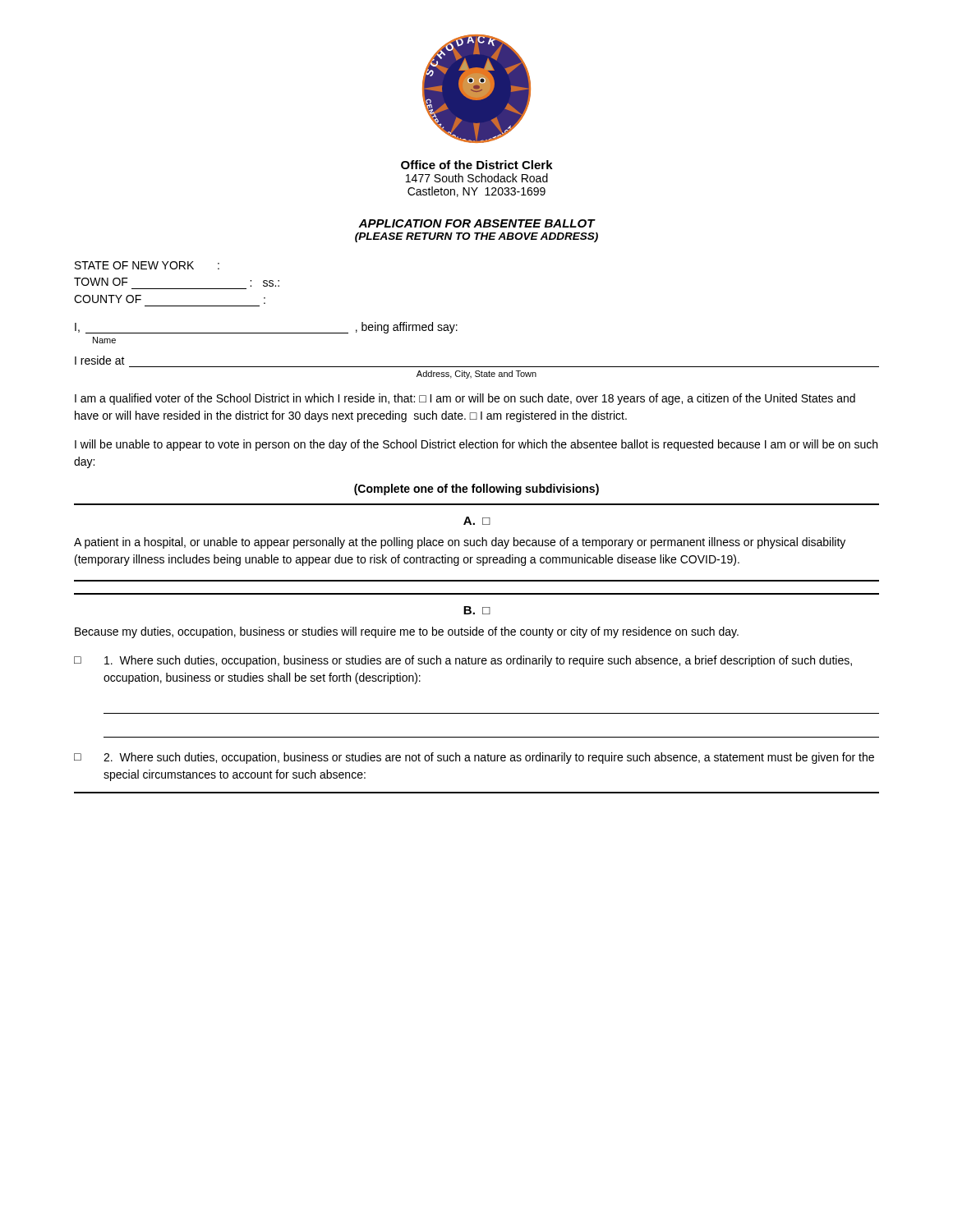Viewport: 953px width, 1232px height.
Task: Click on the text starting "□ 1. Where such duties, occupation, business"
Action: [x=463, y=661]
